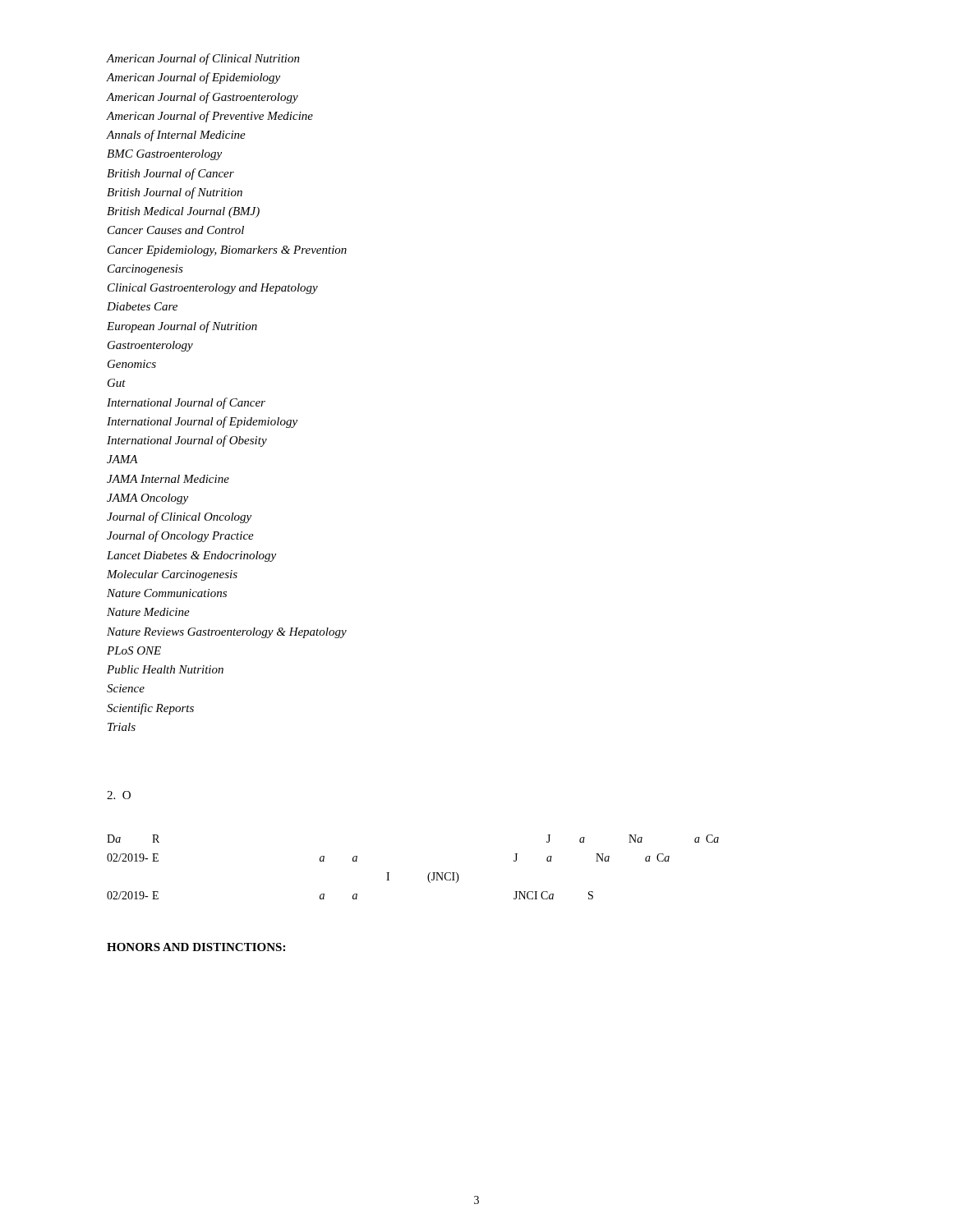Point to the text block starting "British Journal of Cancer"

170,173
